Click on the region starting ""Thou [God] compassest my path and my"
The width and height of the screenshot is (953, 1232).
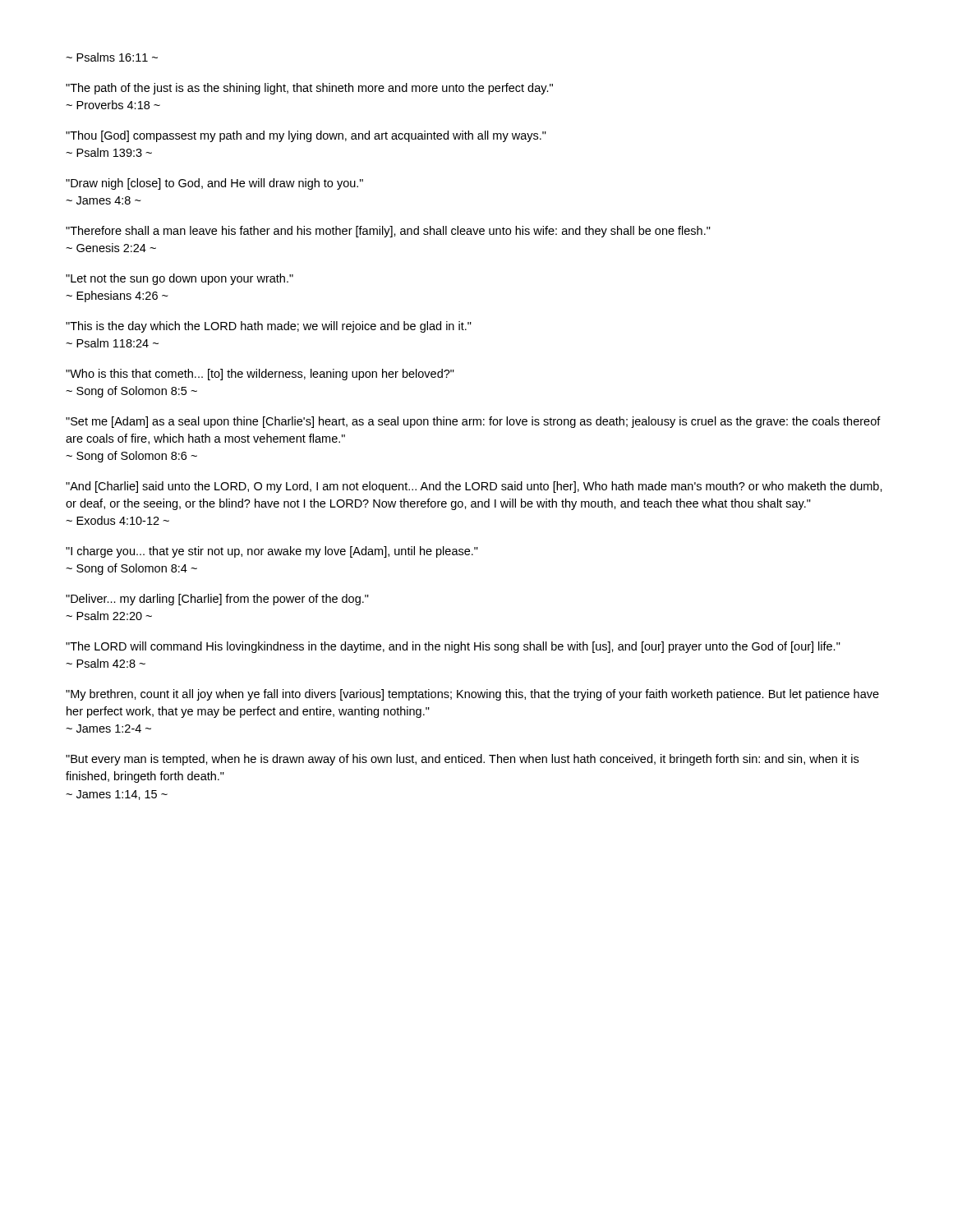point(306,144)
